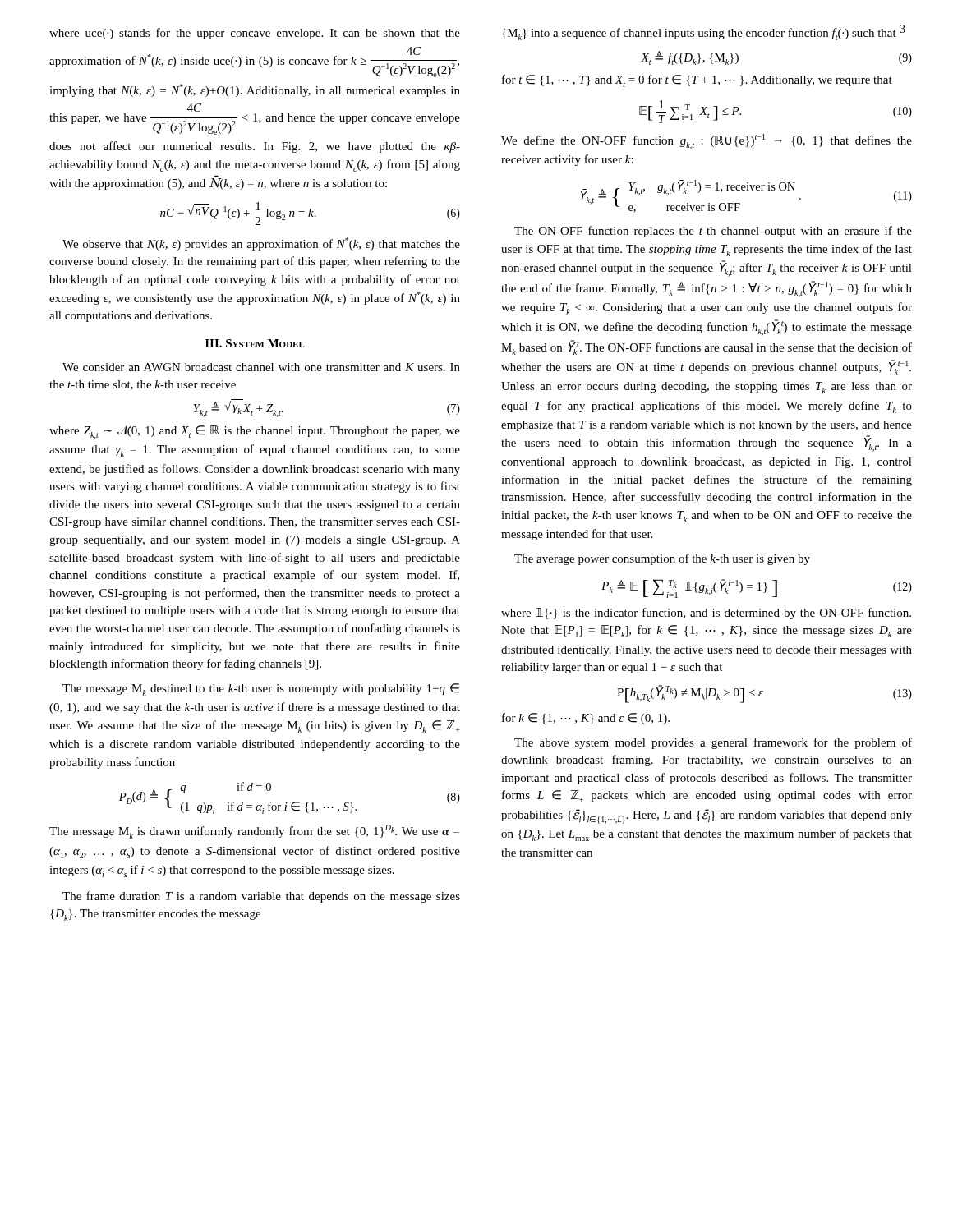Point to the block beginning "We define the ON-OFF function gk,t"

[707, 150]
